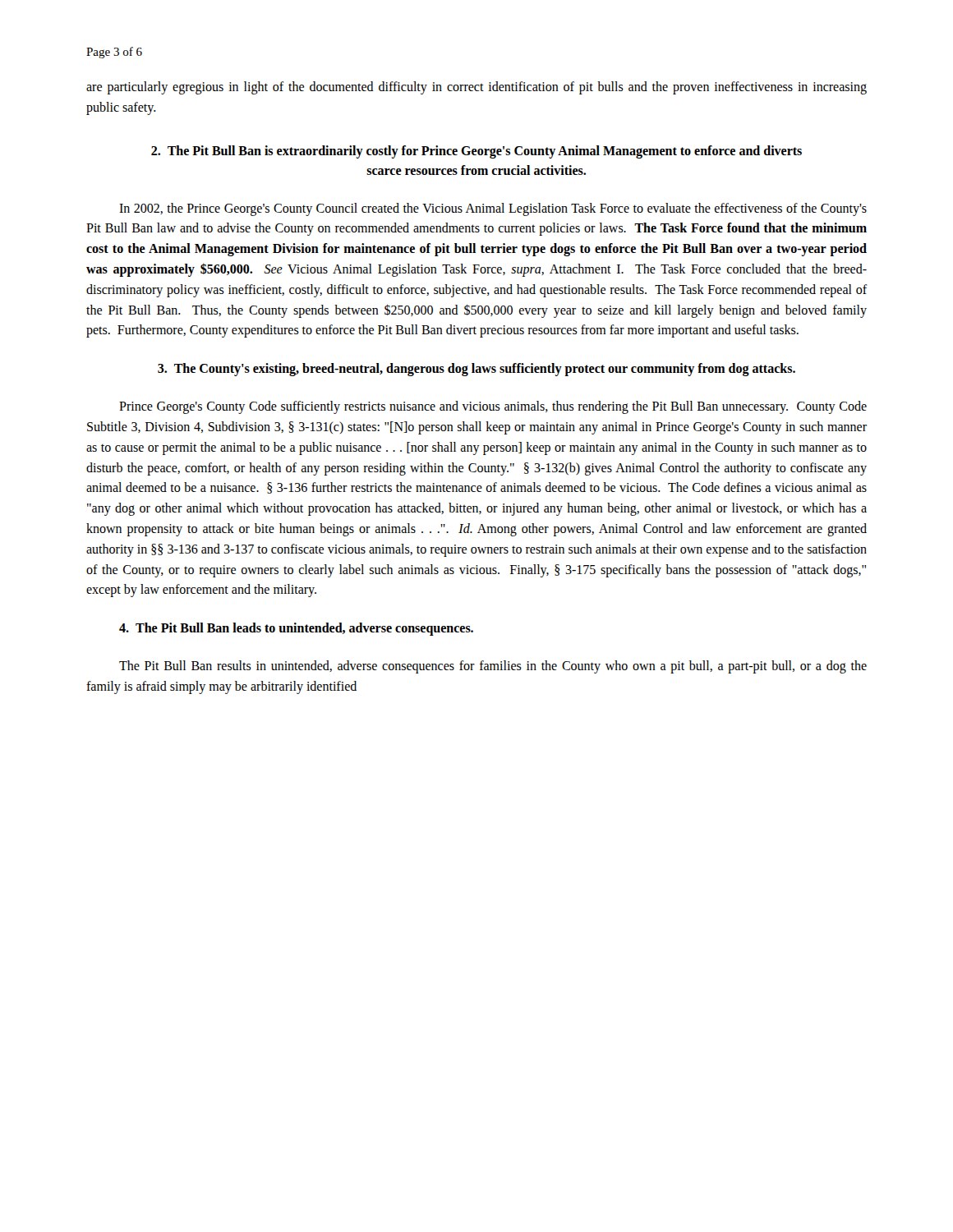The width and height of the screenshot is (953, 1232).
Task: Locate the section header with the text "4. The Pit Bull Ban leads to"
Action: 296,628
